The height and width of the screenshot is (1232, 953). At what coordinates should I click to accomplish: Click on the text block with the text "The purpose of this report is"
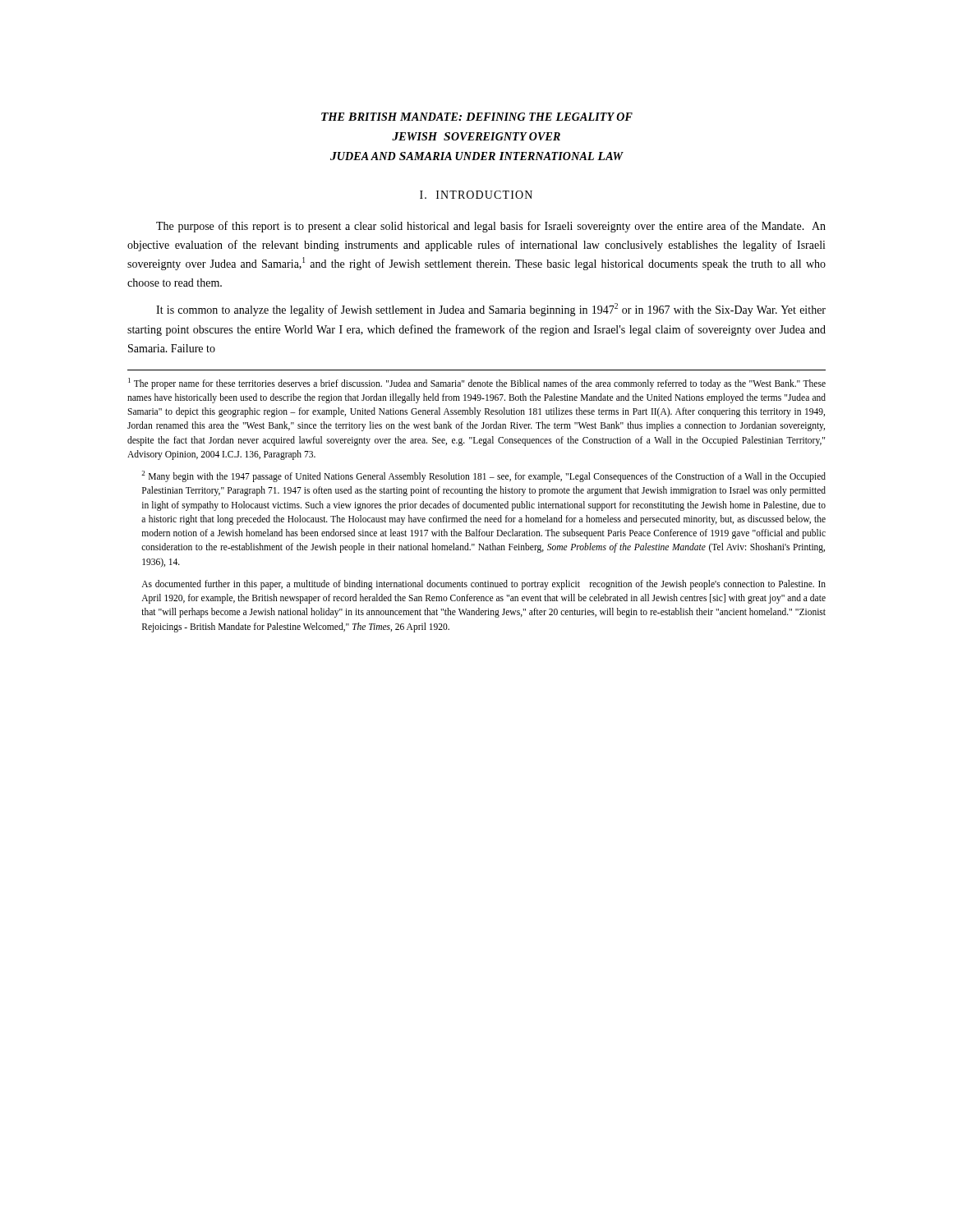[491, 227]
